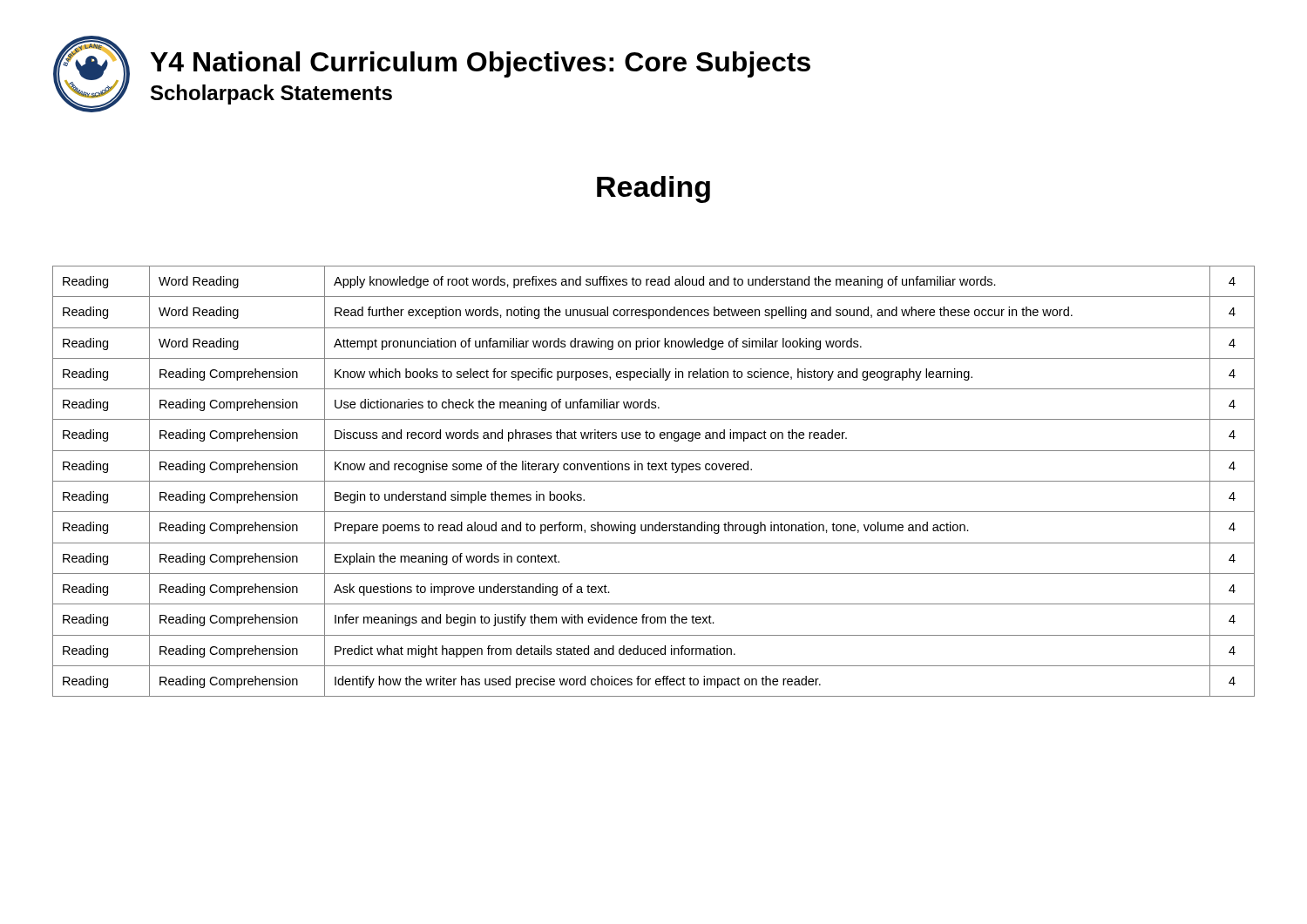Locate the text "Scholarpack Statements"
1307x924 pixels.
271,93
